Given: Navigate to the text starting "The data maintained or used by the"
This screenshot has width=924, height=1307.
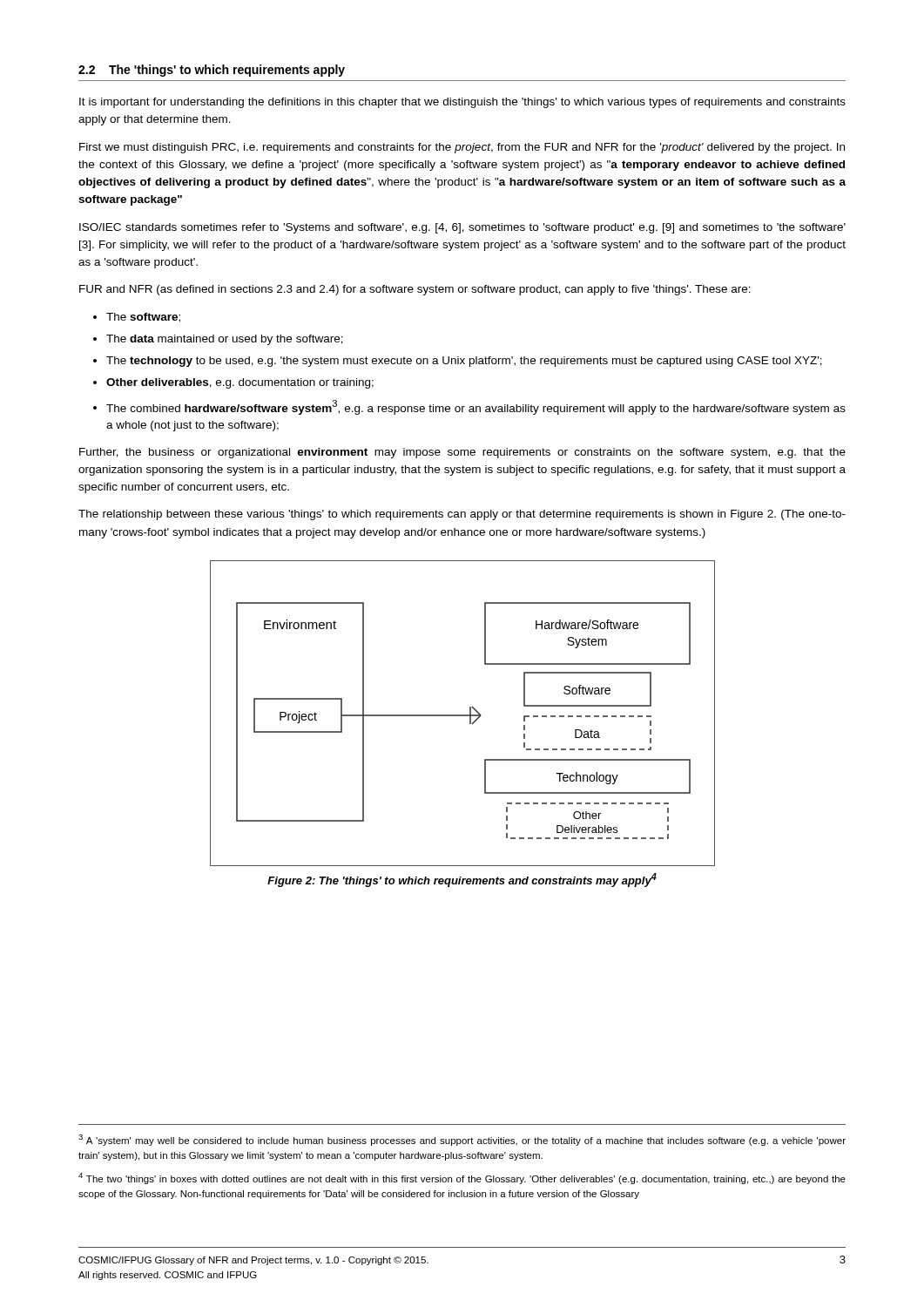Looking at the screenshot, I should click(x=225, y=338).
